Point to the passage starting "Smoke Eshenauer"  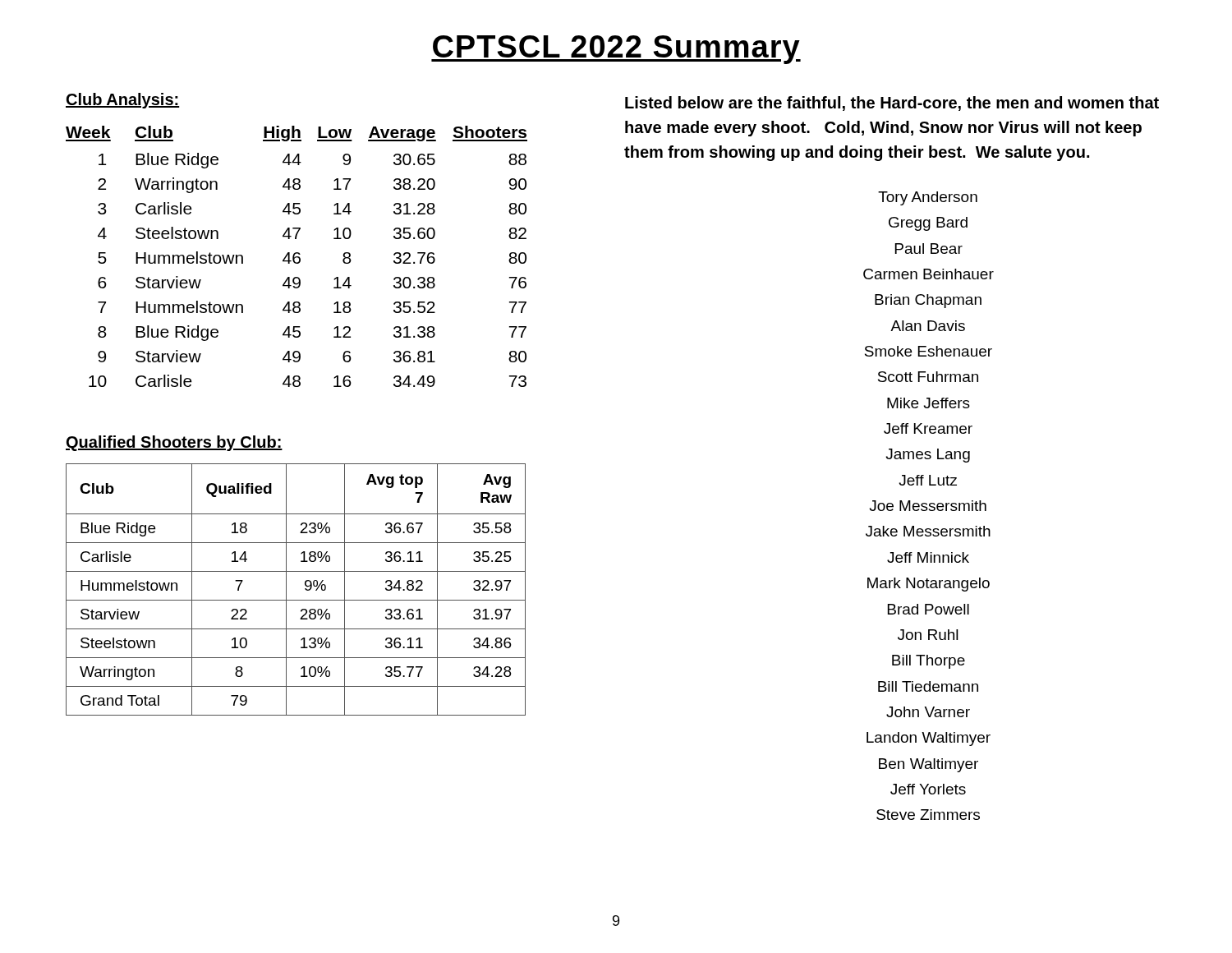[x=928, y=351]
